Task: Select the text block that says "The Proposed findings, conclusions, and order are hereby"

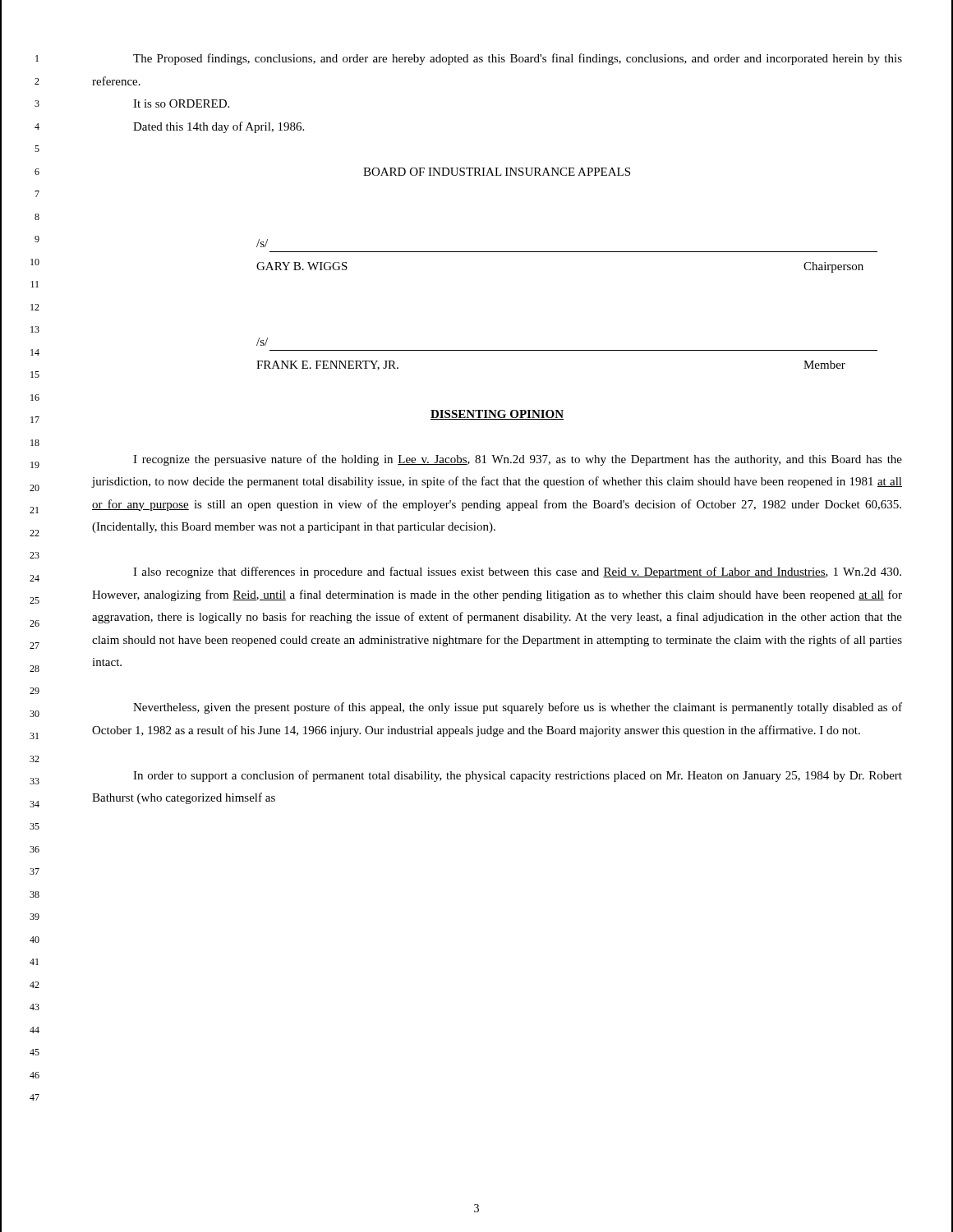Action: (x=497, y=70)
